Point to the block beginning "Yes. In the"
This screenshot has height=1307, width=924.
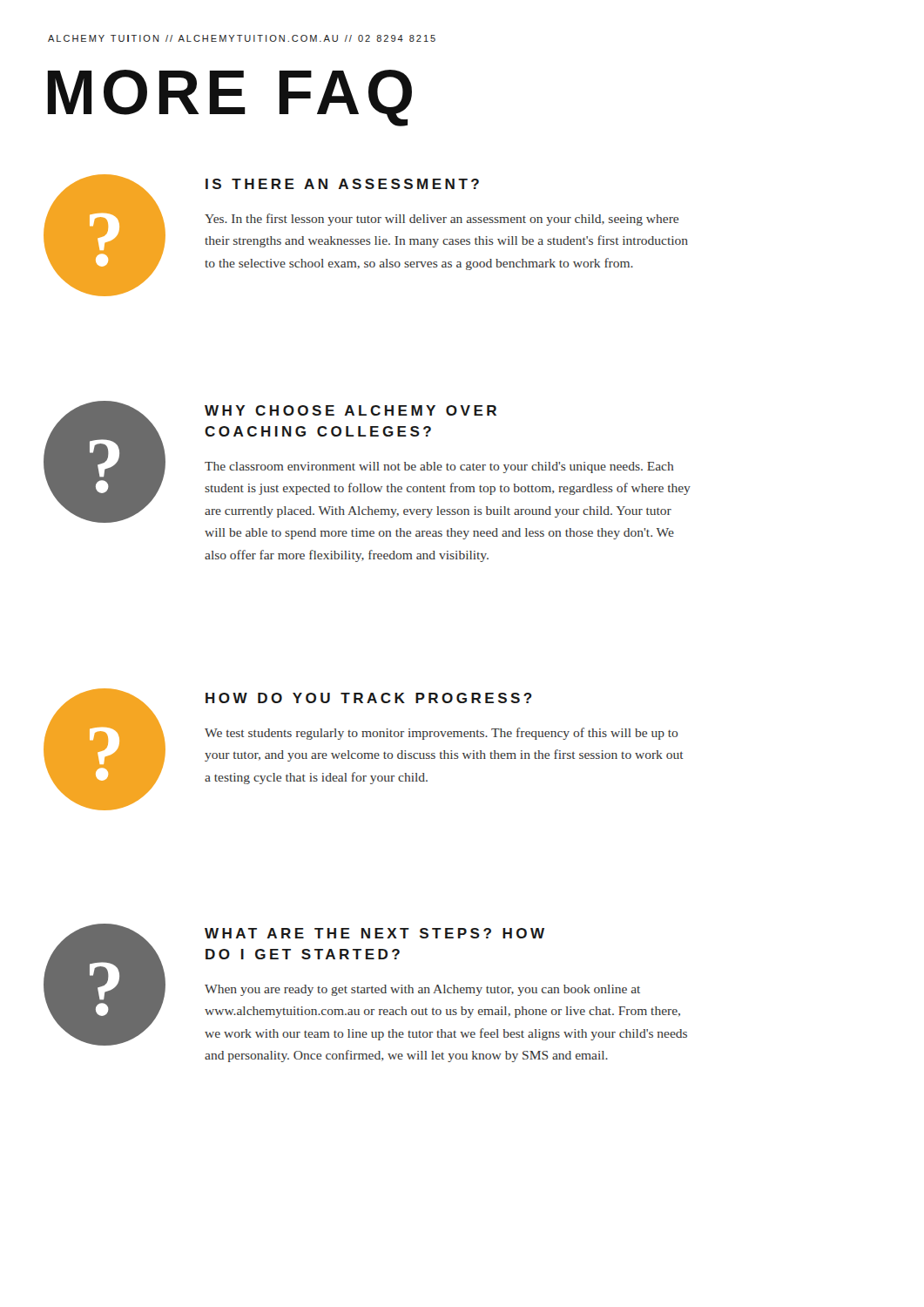pos(446,240)
